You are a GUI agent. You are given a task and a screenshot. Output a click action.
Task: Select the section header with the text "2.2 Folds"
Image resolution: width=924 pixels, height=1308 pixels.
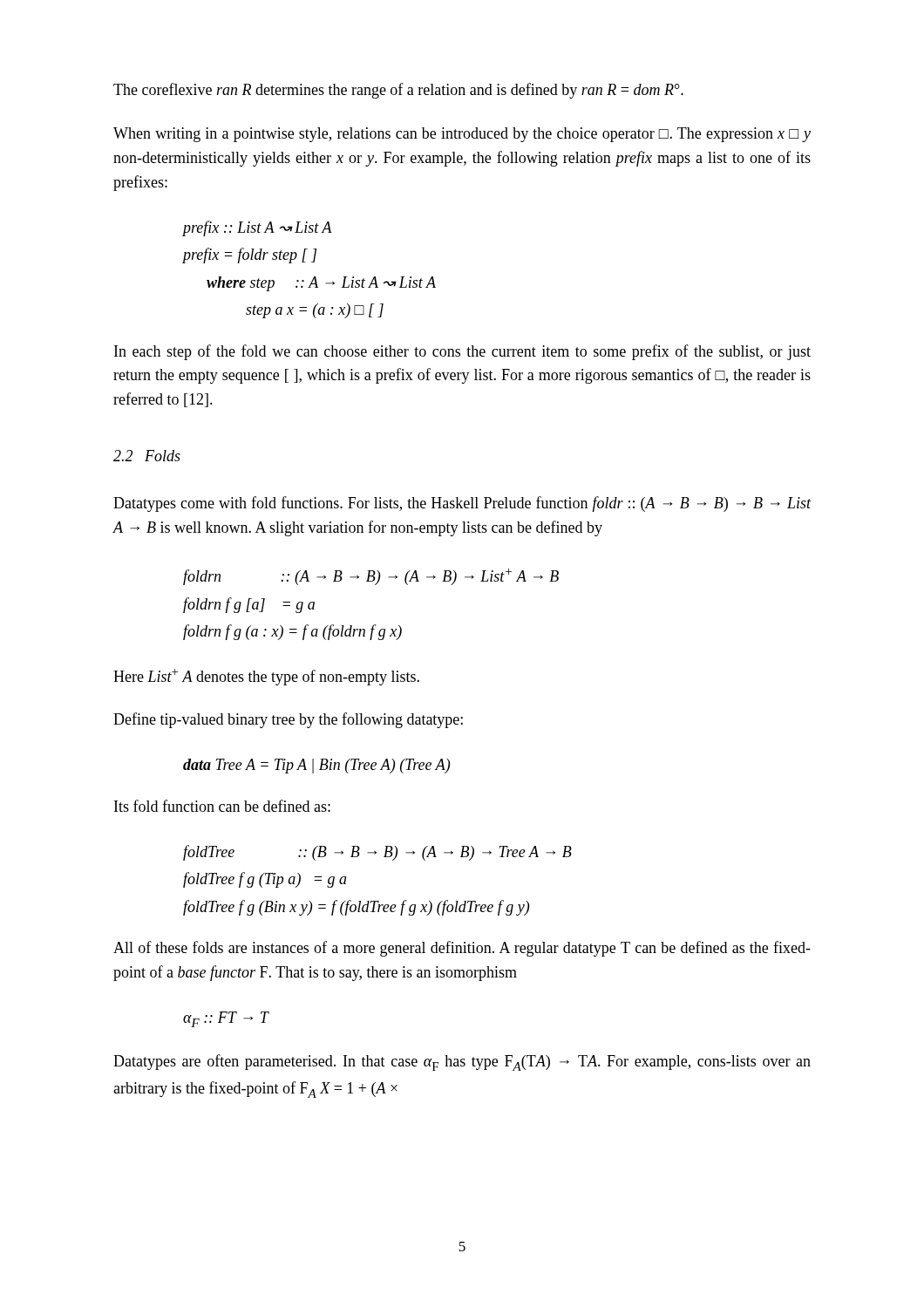(x=147, y=456)
